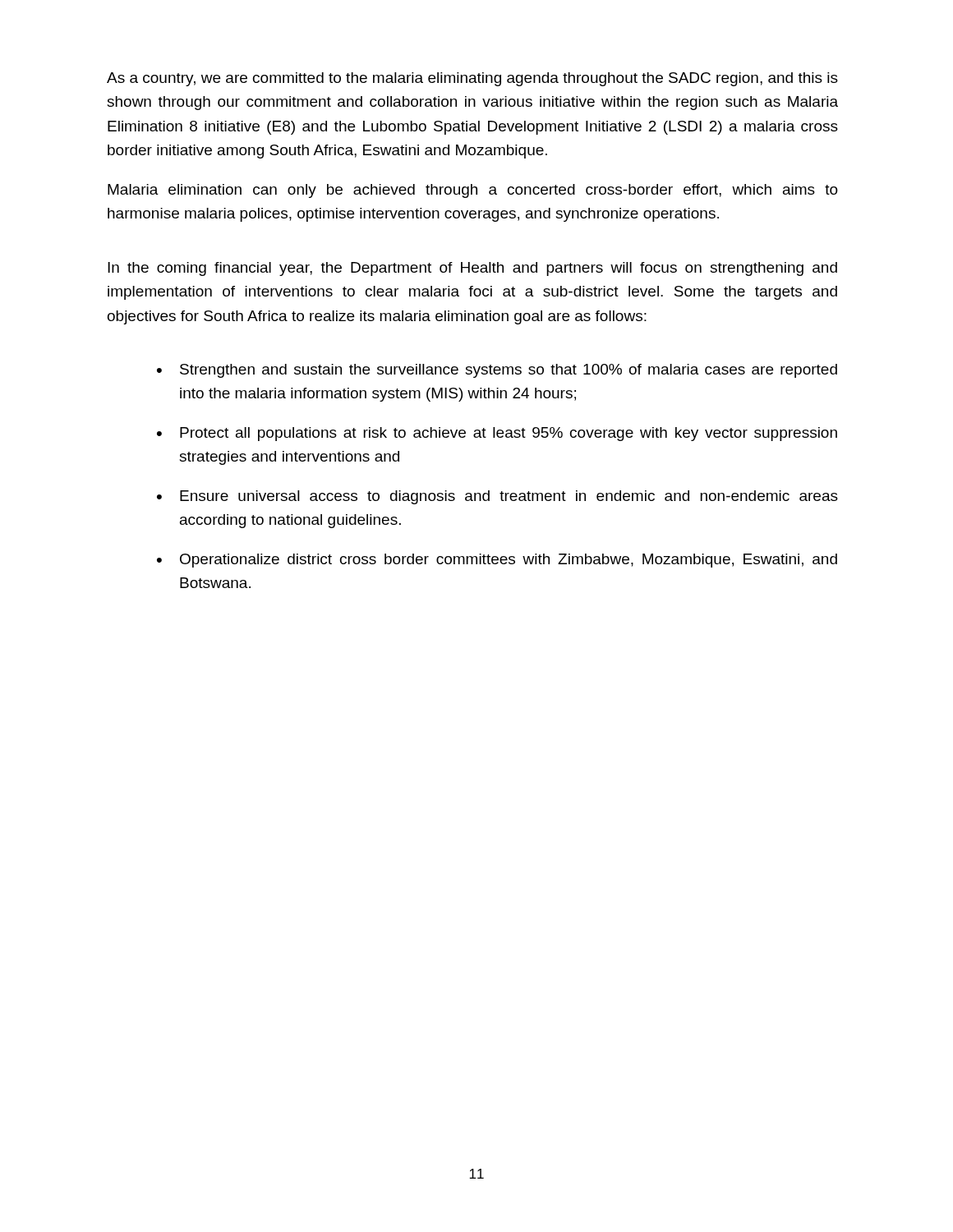This screenshot has width=953, height=1232.
Task: Find the region starting "• Protect all populations at risk"
Action: [x=497, y=445]
